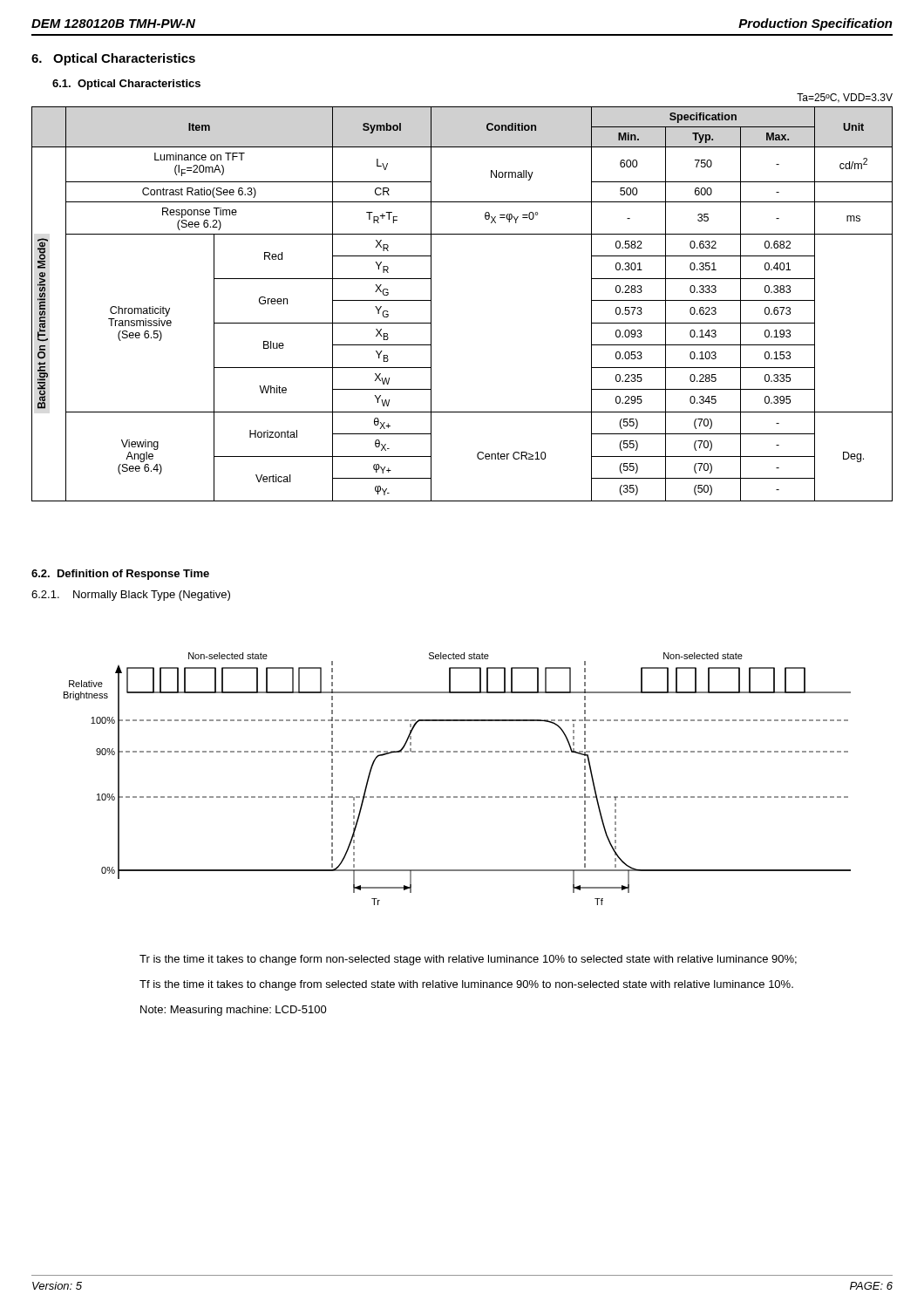Click on the element starting "Tr is the time"

(x=506, y=985)
